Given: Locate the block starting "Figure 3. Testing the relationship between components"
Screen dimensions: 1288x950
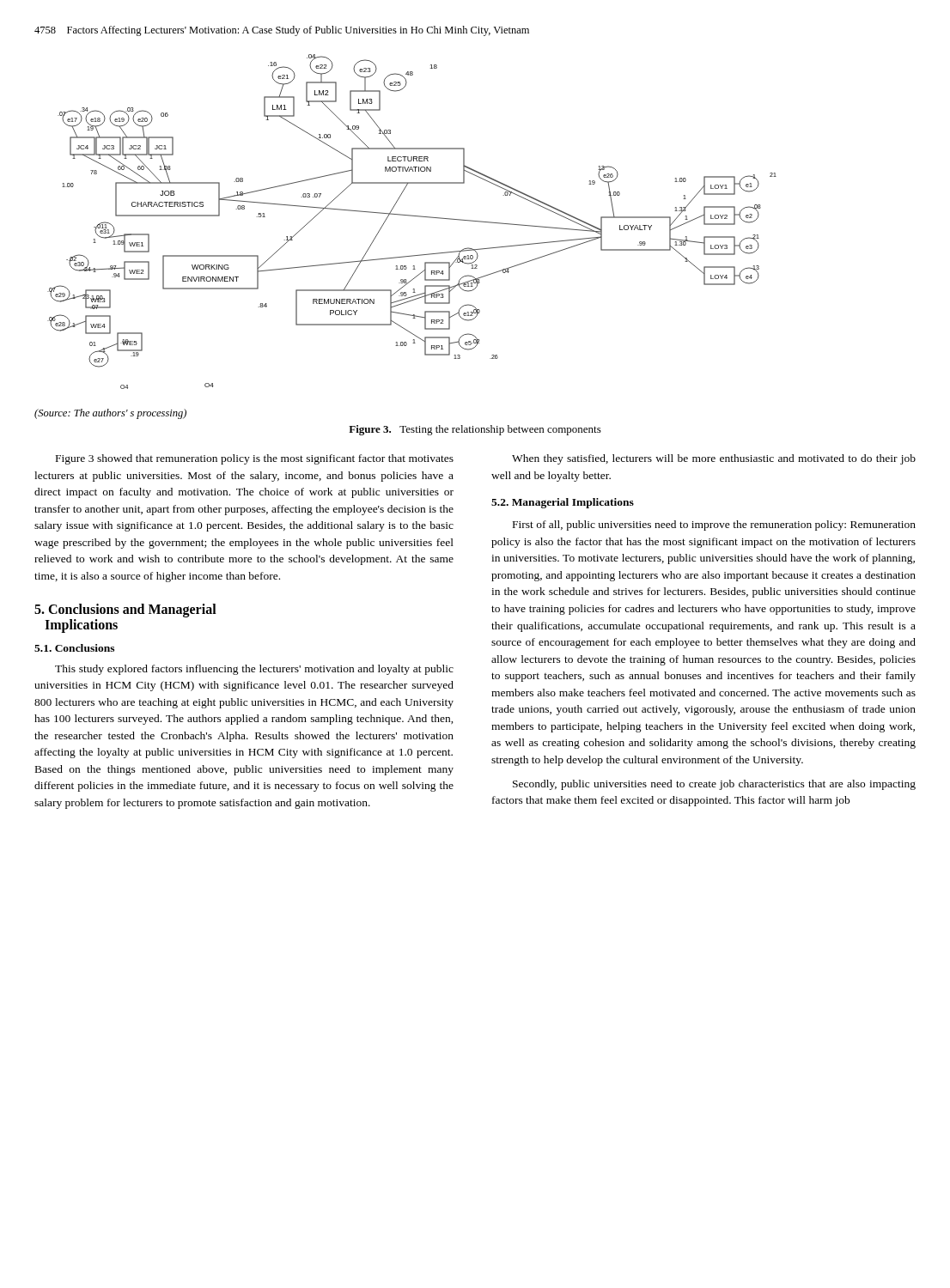Looking at the screenshot, I should click(x=475, y=429).
